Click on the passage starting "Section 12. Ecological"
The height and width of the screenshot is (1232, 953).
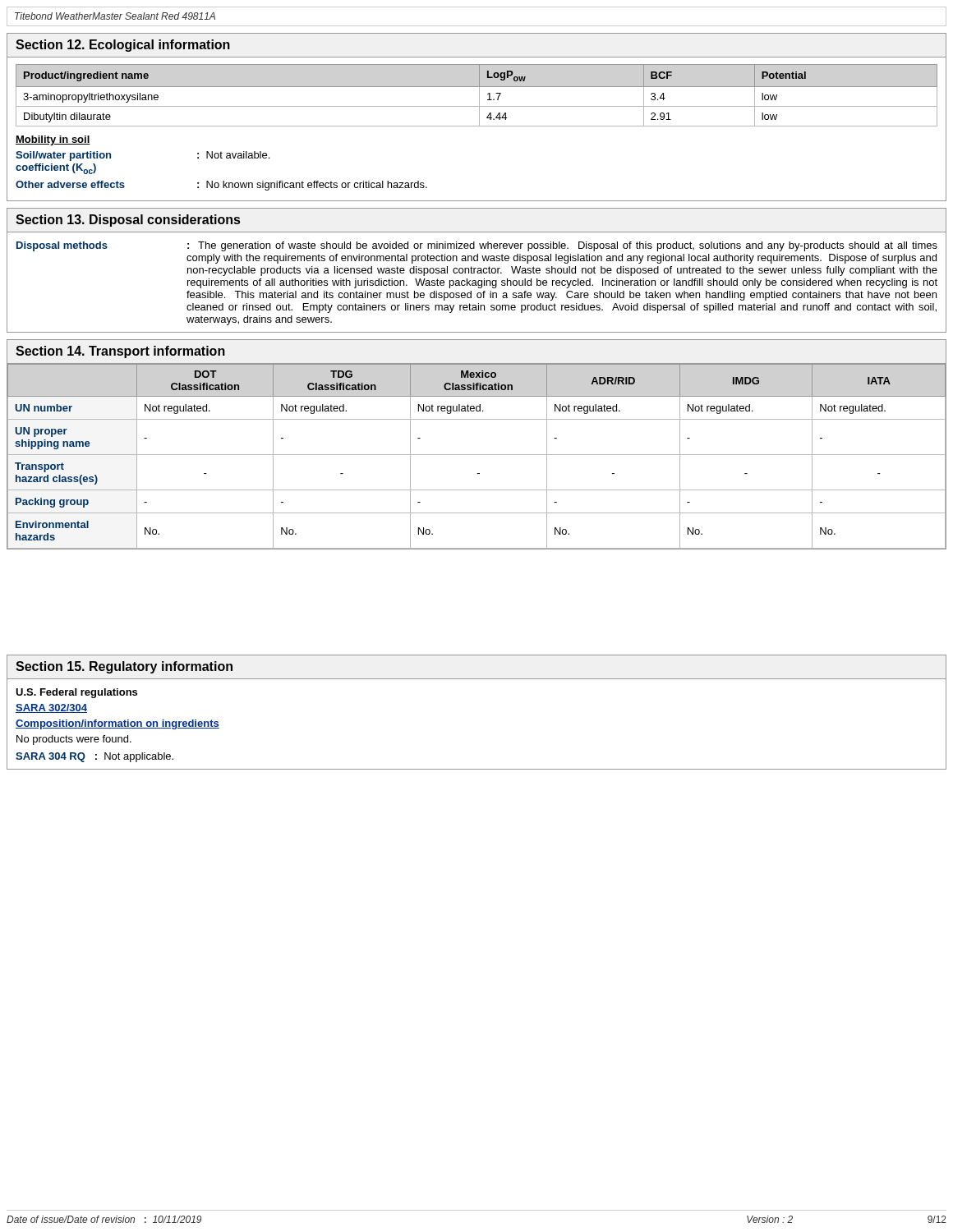click(476, 117)
